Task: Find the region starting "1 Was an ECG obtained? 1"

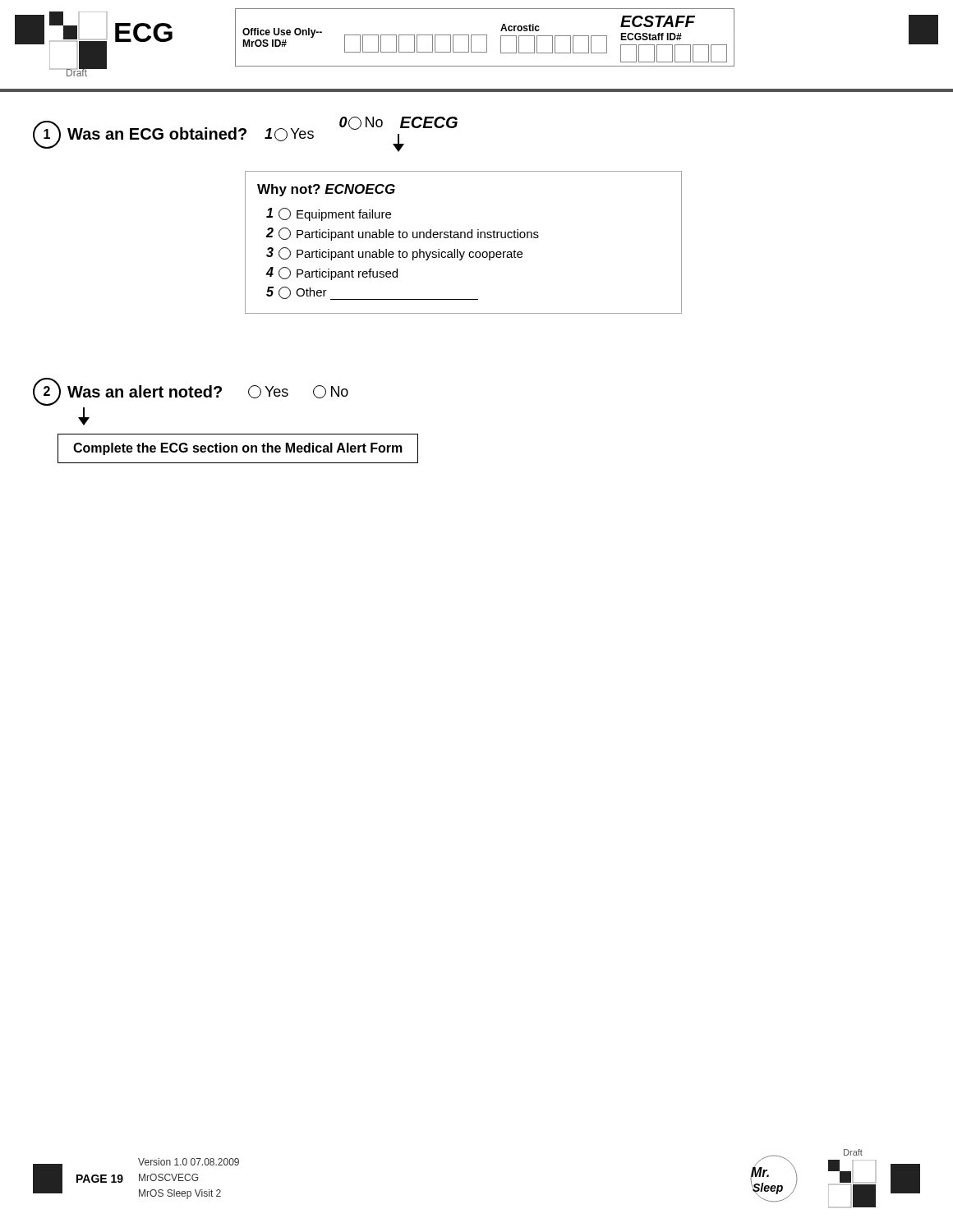Action: 245,134
